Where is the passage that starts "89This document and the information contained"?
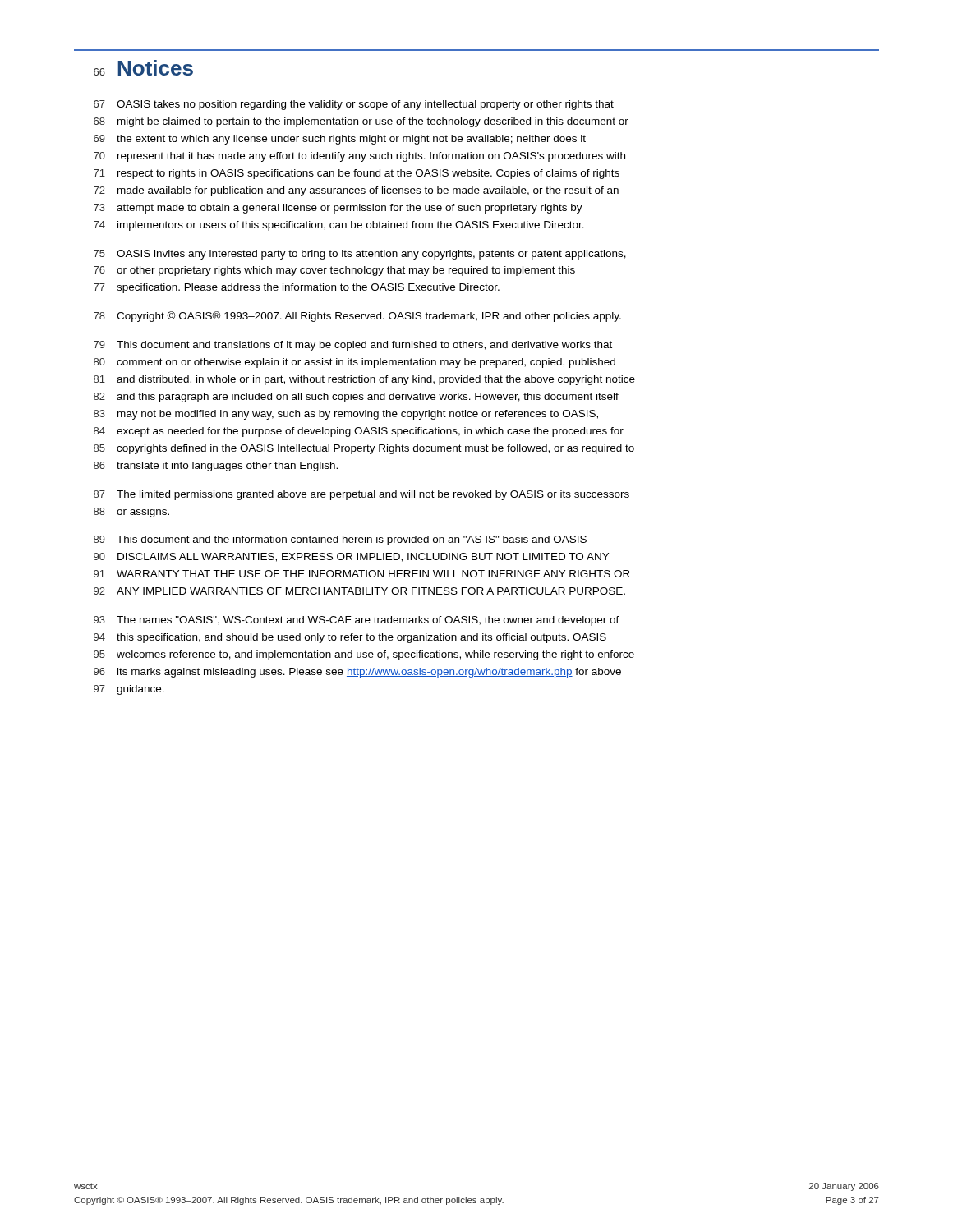The width and height of the screenshot is (953, 1232). pyautogui.click(x=476, y=566)
